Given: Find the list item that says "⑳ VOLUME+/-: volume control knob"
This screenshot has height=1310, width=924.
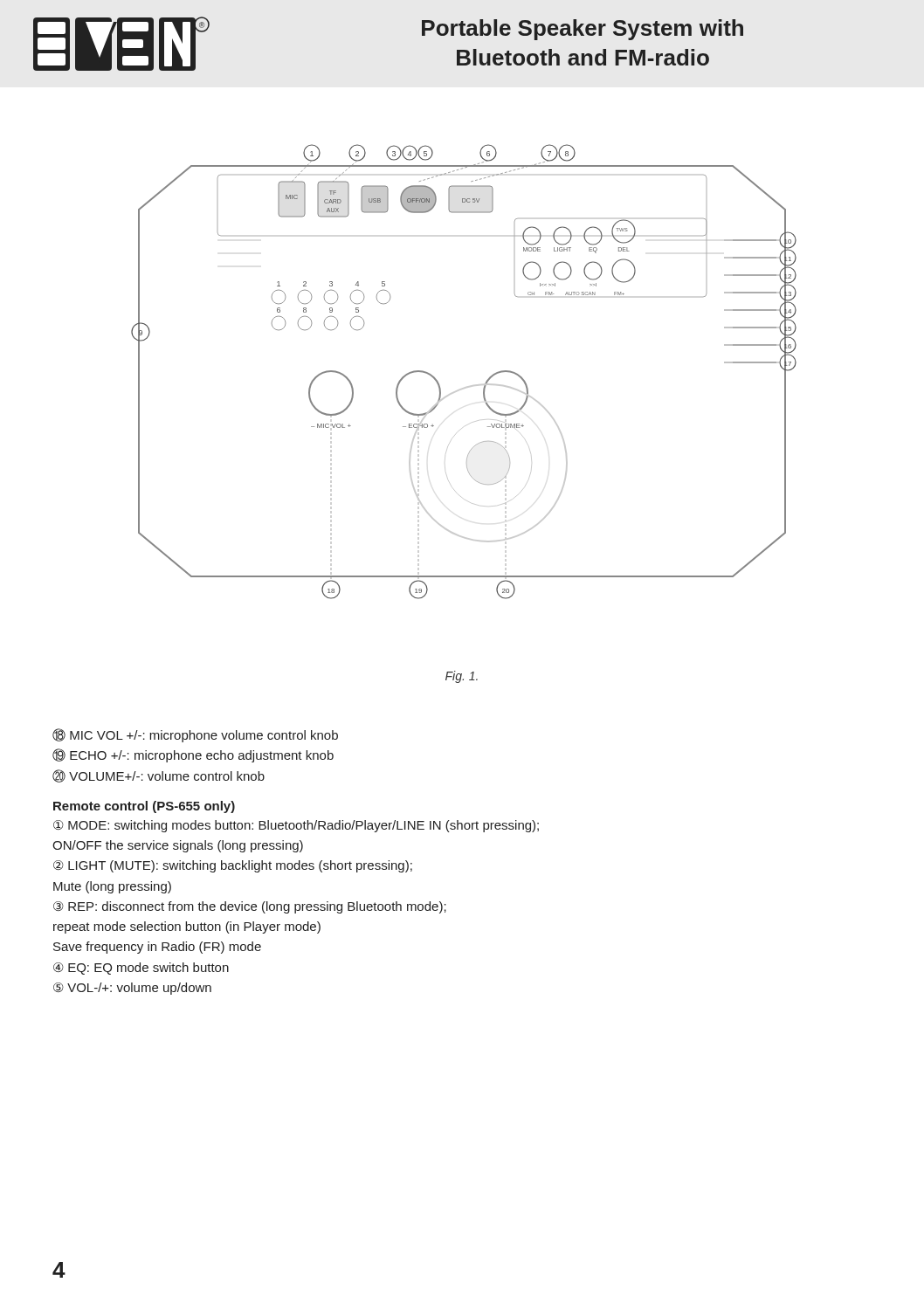Looking at the screenshot, I should click(159, 776).
